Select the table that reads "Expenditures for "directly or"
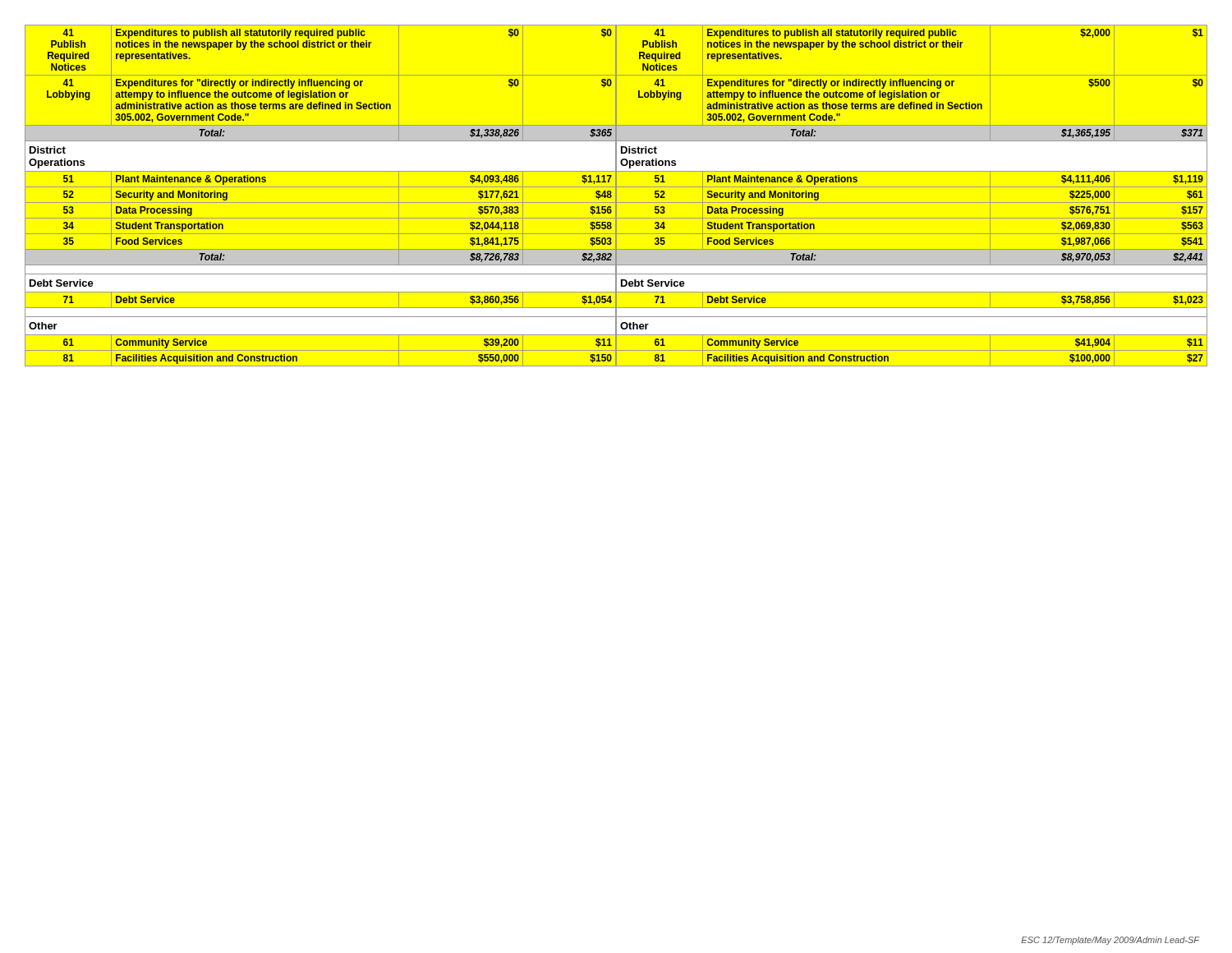This screenshot has height=953, width=1232. coord(616,196)
